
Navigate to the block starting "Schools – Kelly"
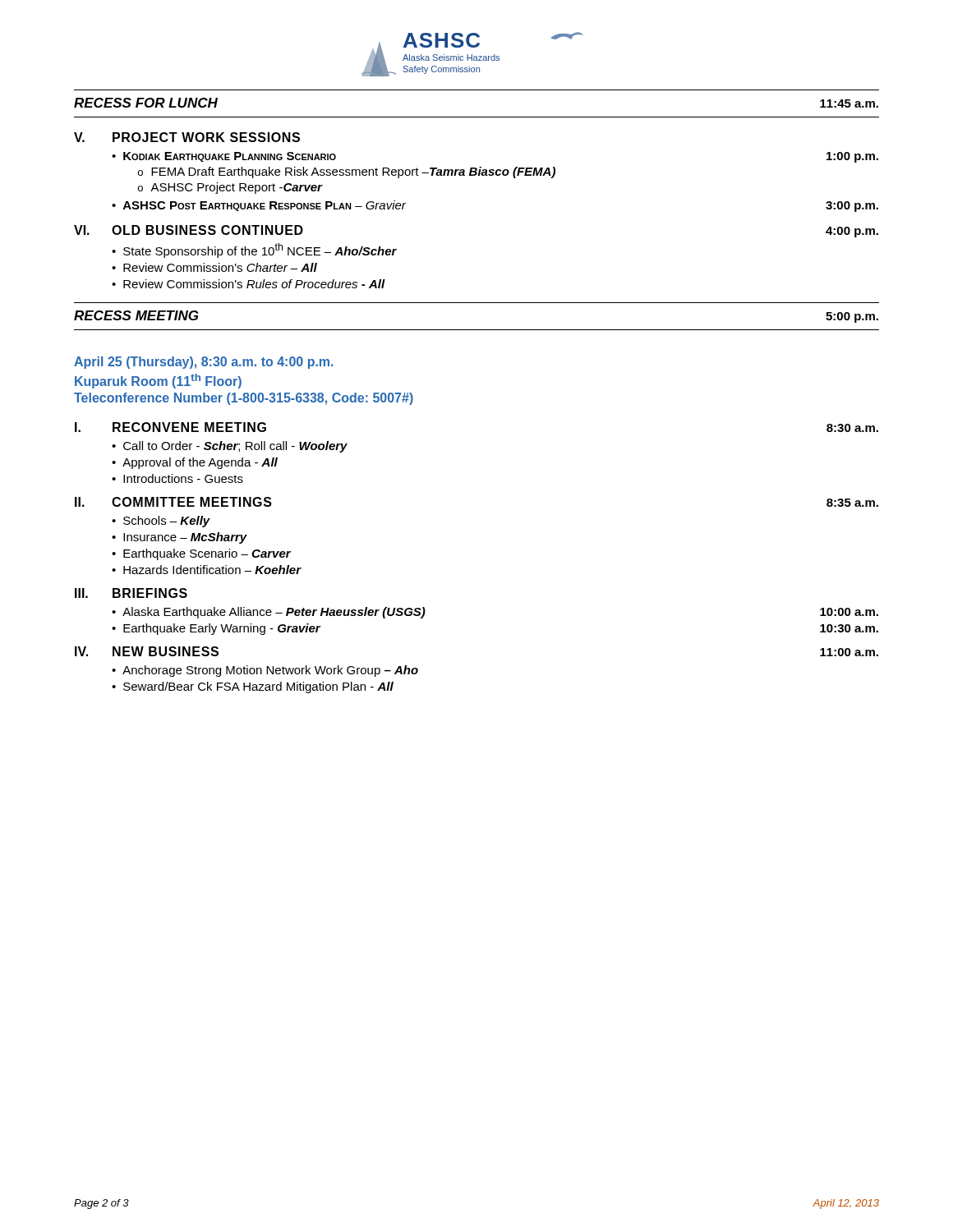point(161,522)
